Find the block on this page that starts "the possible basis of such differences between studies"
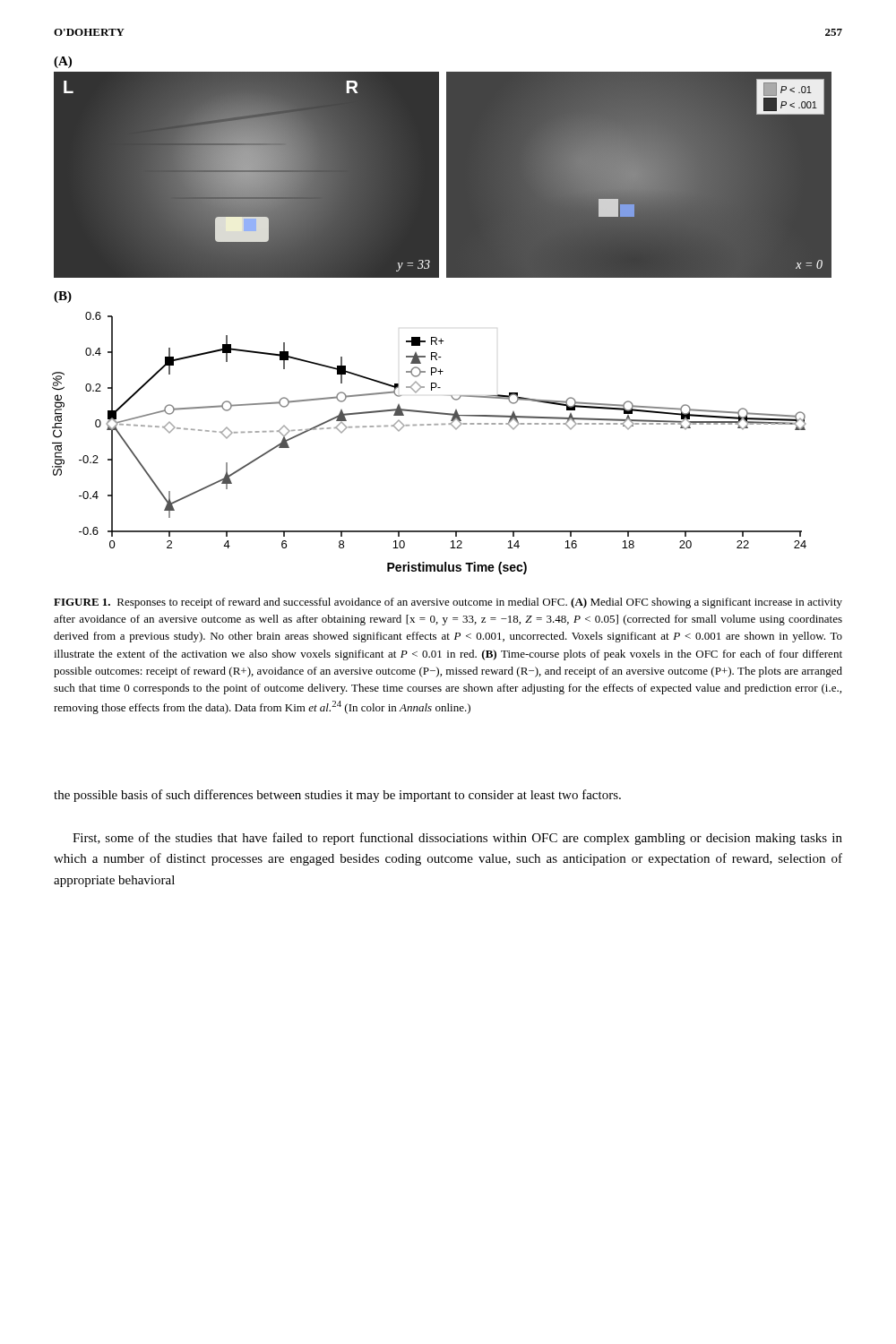 point(338,795)
